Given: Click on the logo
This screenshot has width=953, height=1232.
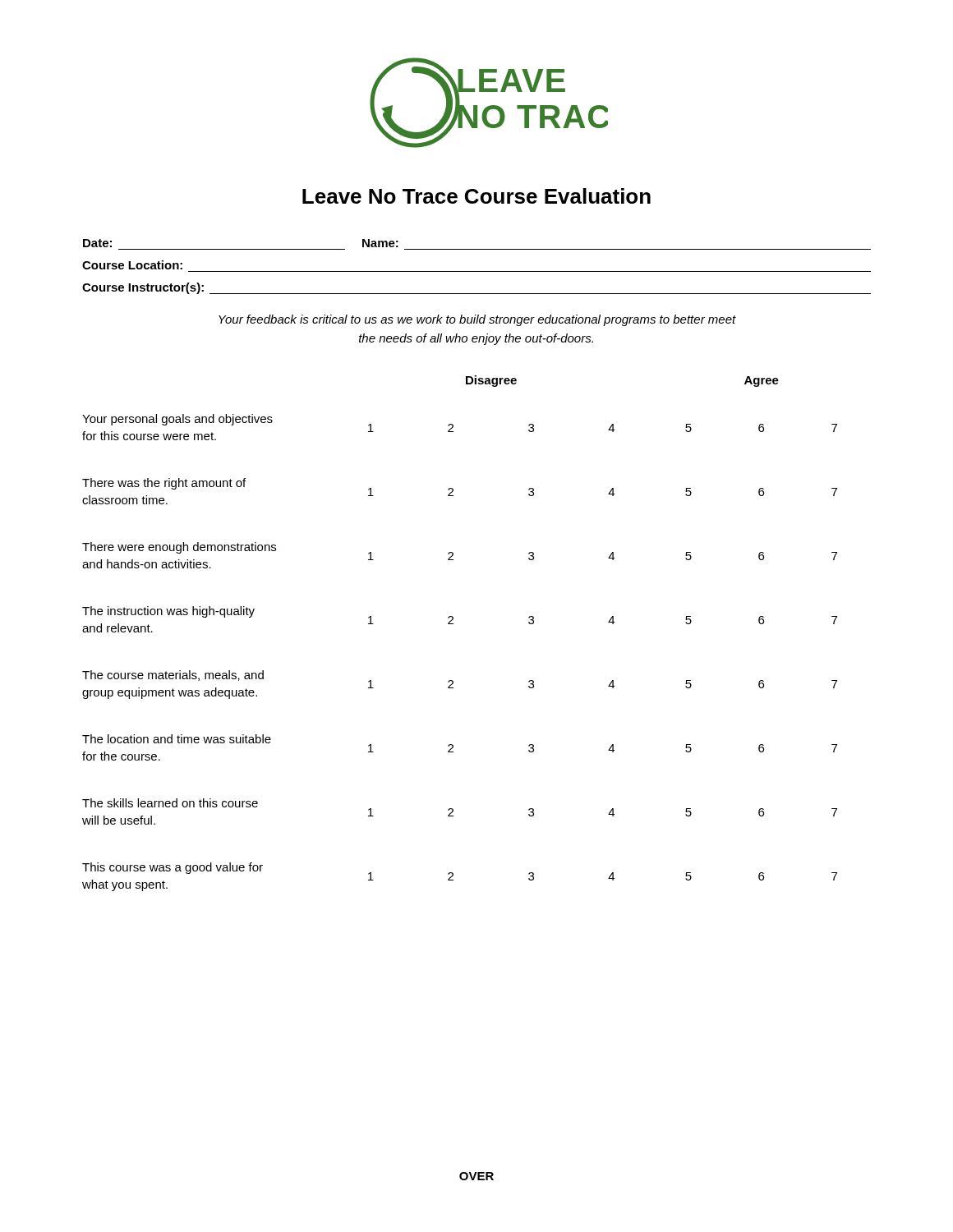Looking at the screenshot, I should pyautogui.click(x=476, y=104).
